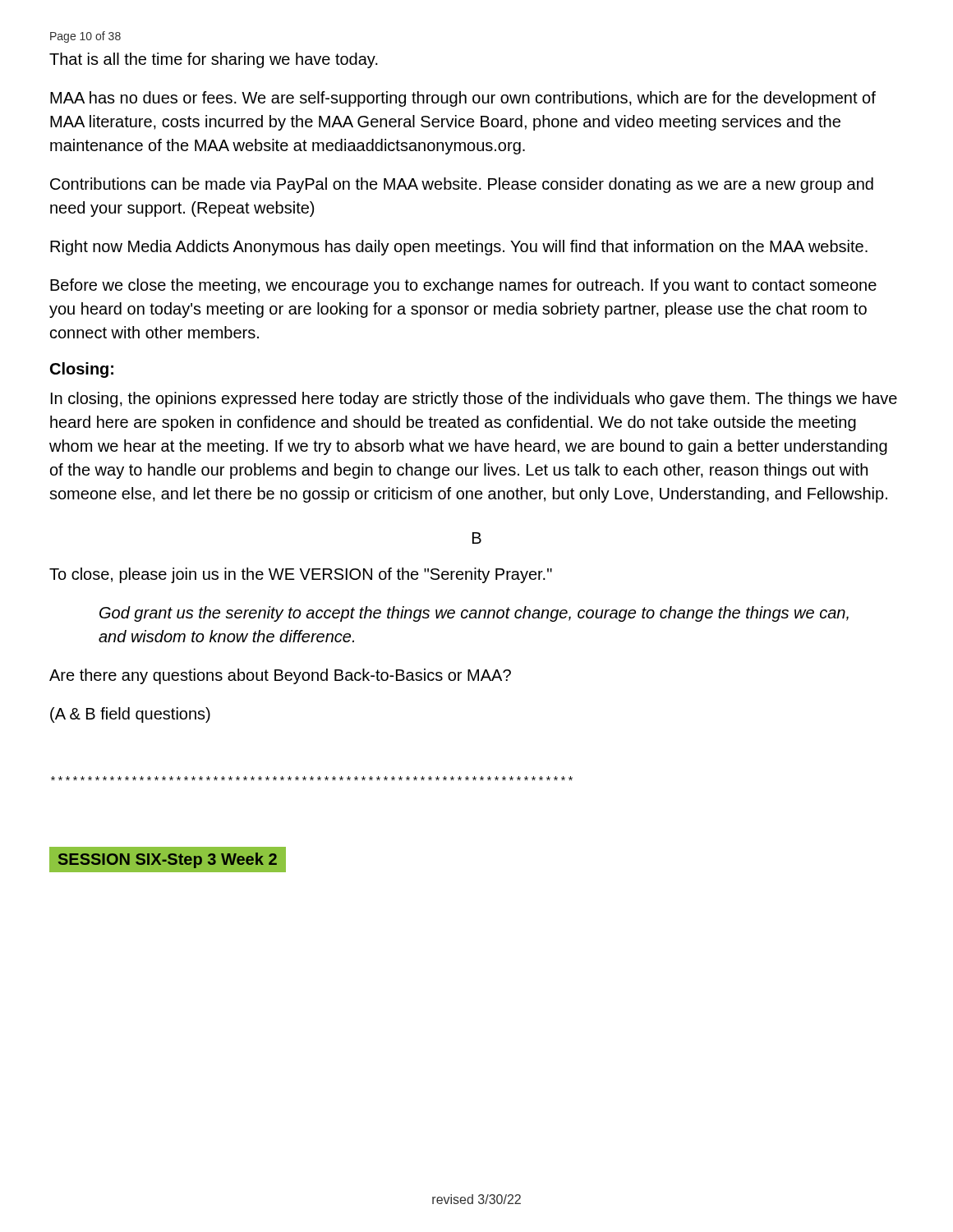953x1232 pixels.
Task: Find the text block with the text "God grant us the serenity to accept"
Action: [x=474, y=625]
